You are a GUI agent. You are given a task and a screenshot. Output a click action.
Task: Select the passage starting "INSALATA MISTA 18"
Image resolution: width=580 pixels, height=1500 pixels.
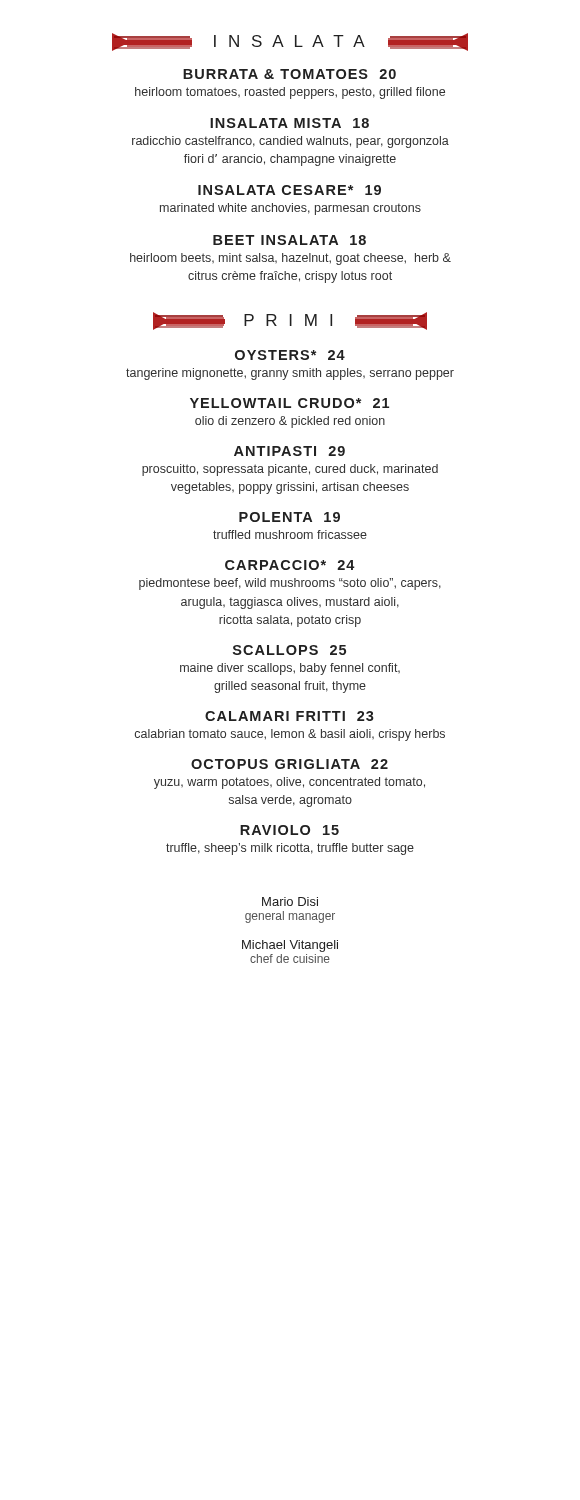click(290, 142)
